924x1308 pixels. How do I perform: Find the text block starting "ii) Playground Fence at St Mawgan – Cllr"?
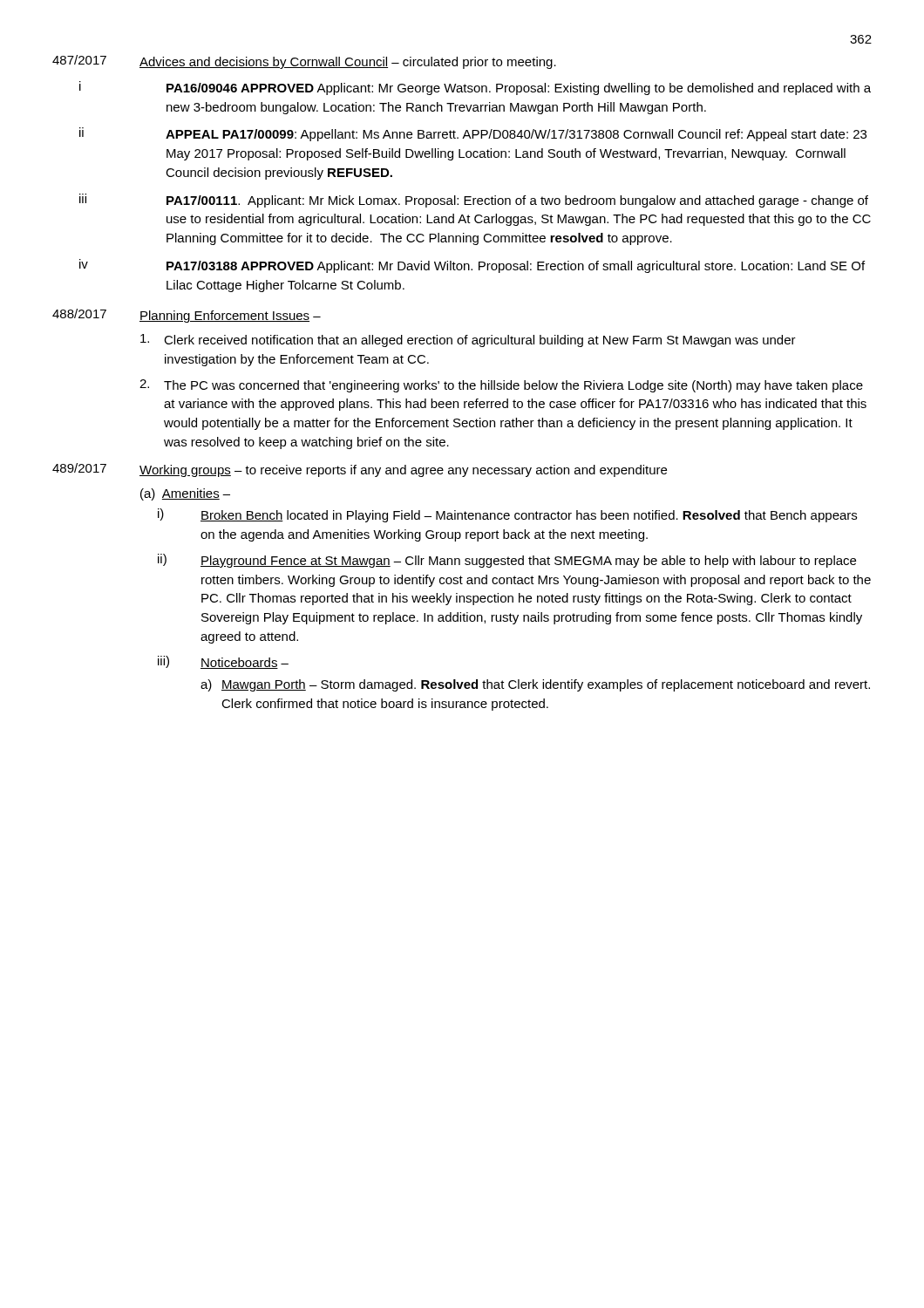point(514,598)
